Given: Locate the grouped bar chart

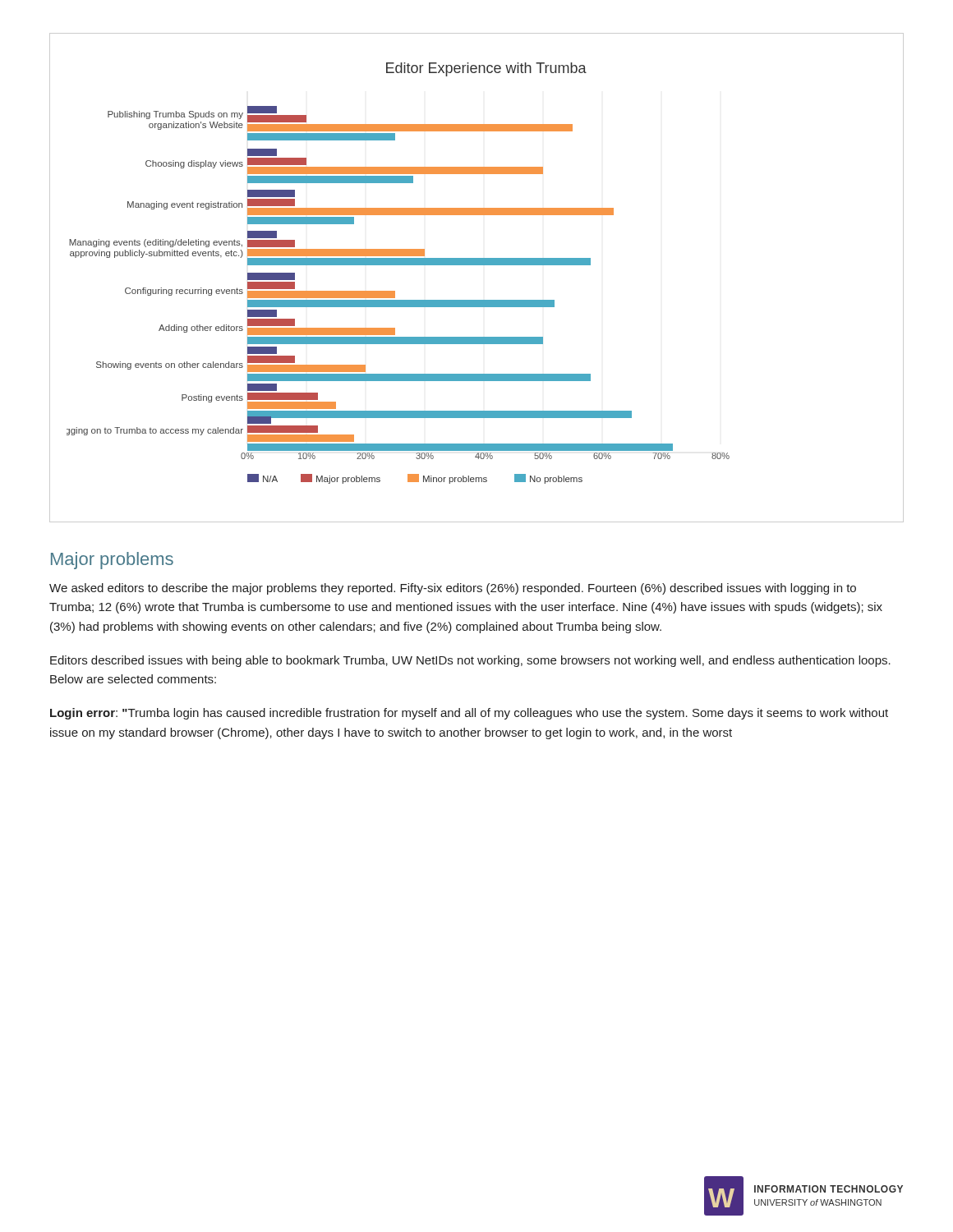Looking at the screenshot, I should pyautogui.click(x=476, y=278).
